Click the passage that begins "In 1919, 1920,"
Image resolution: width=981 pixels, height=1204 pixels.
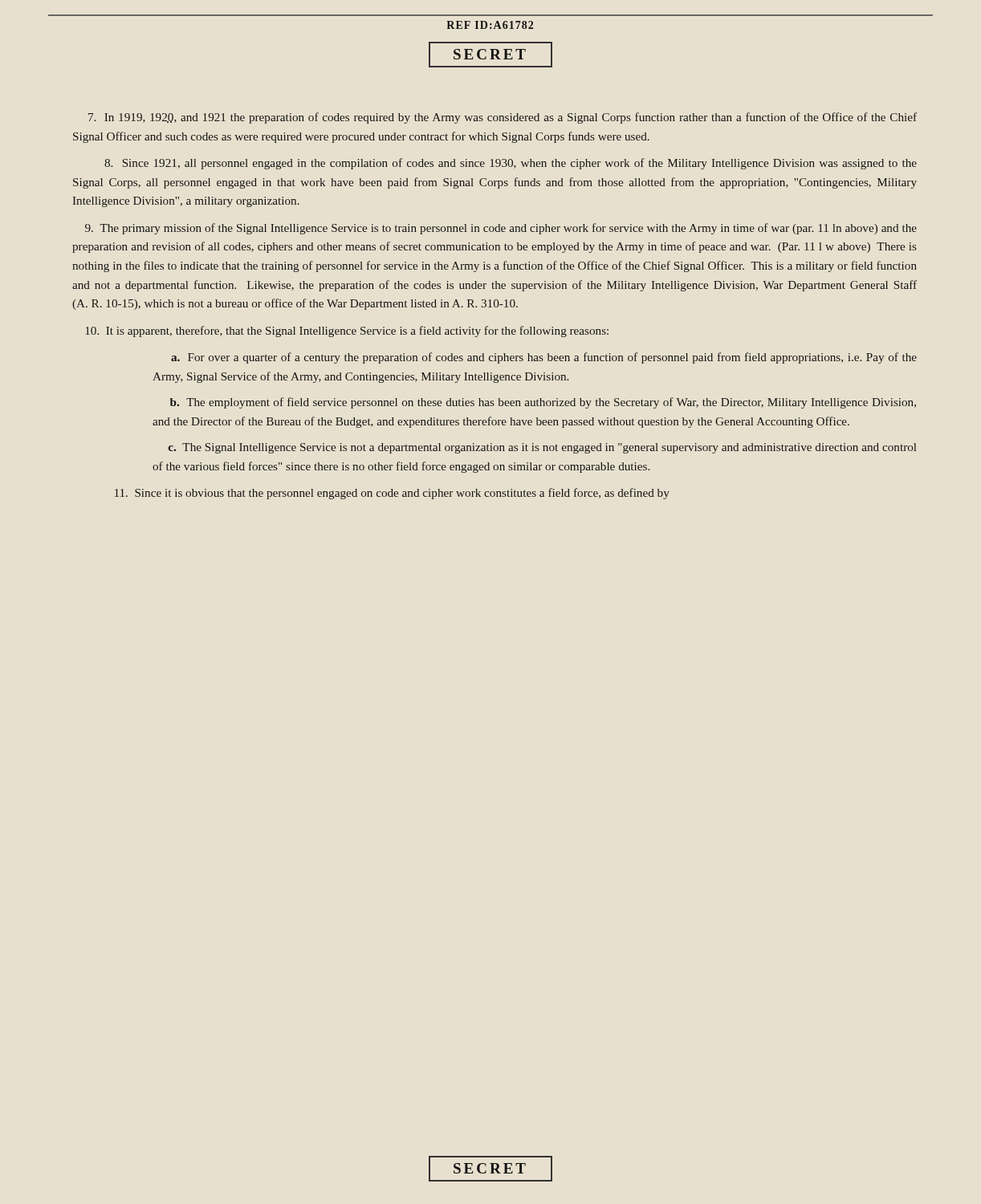coord(494,126)
